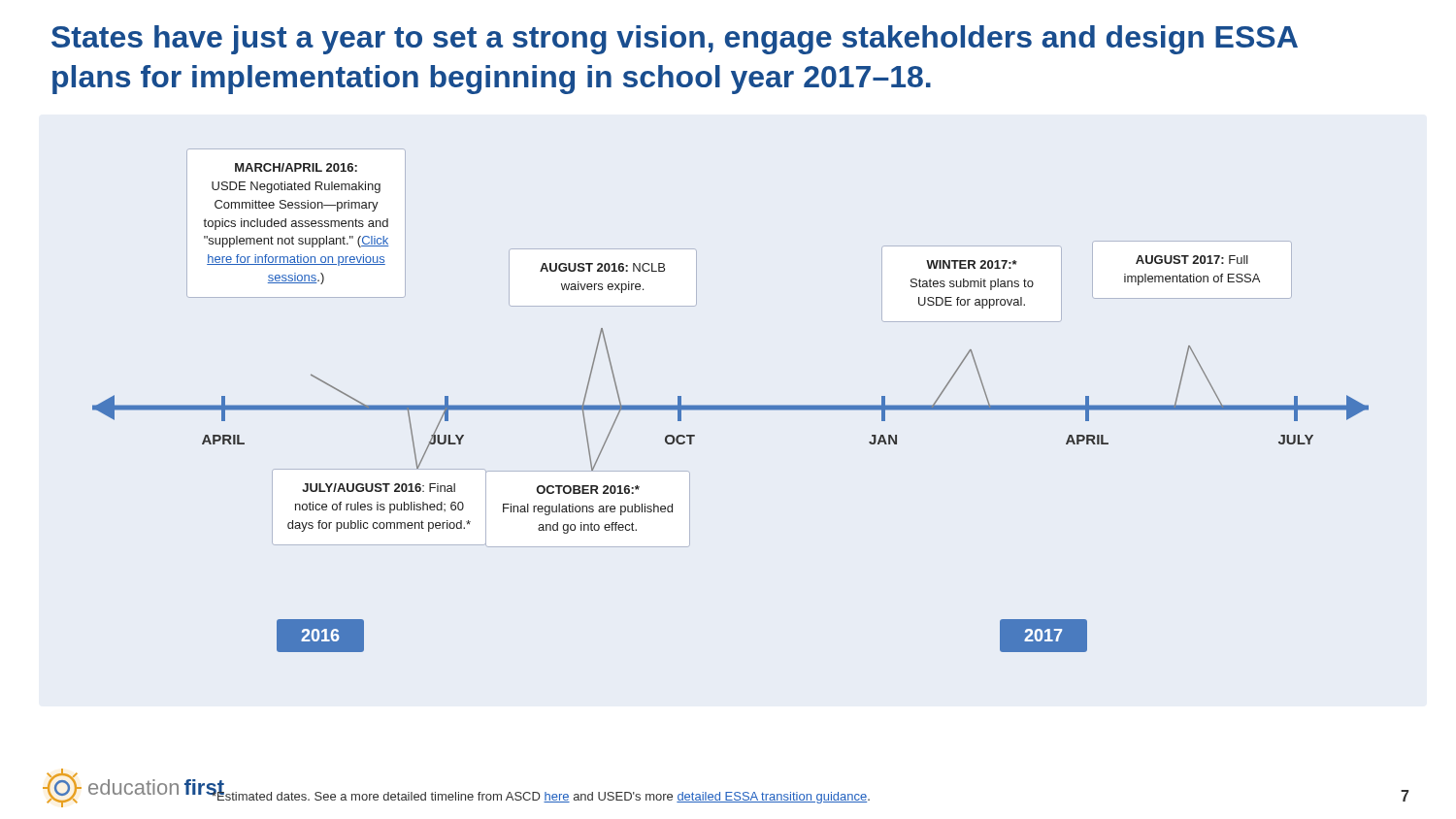
Task: Select the title
Action: click(706, 57)
